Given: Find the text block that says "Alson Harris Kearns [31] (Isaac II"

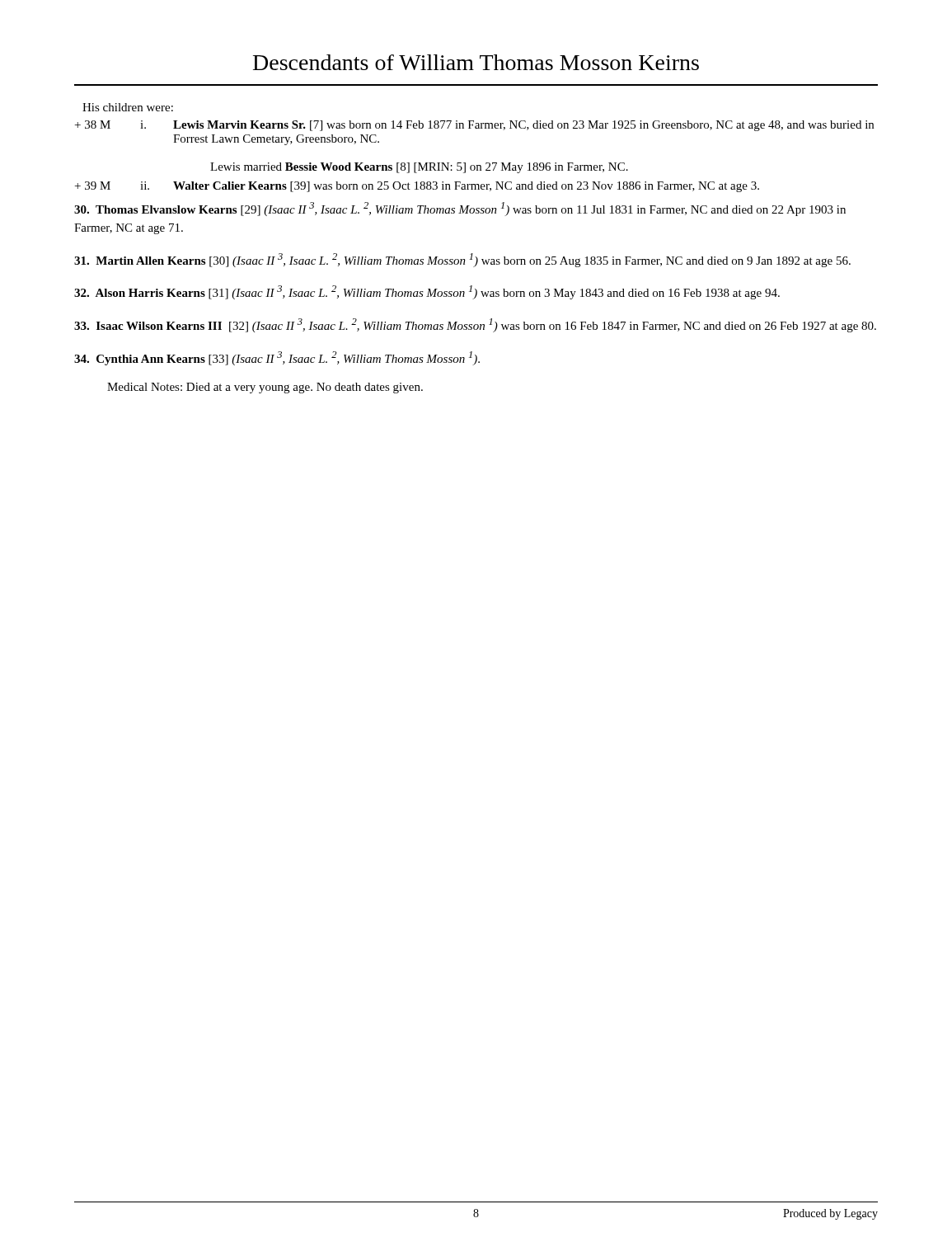Looking at the screenshot, I should point(427,291).
